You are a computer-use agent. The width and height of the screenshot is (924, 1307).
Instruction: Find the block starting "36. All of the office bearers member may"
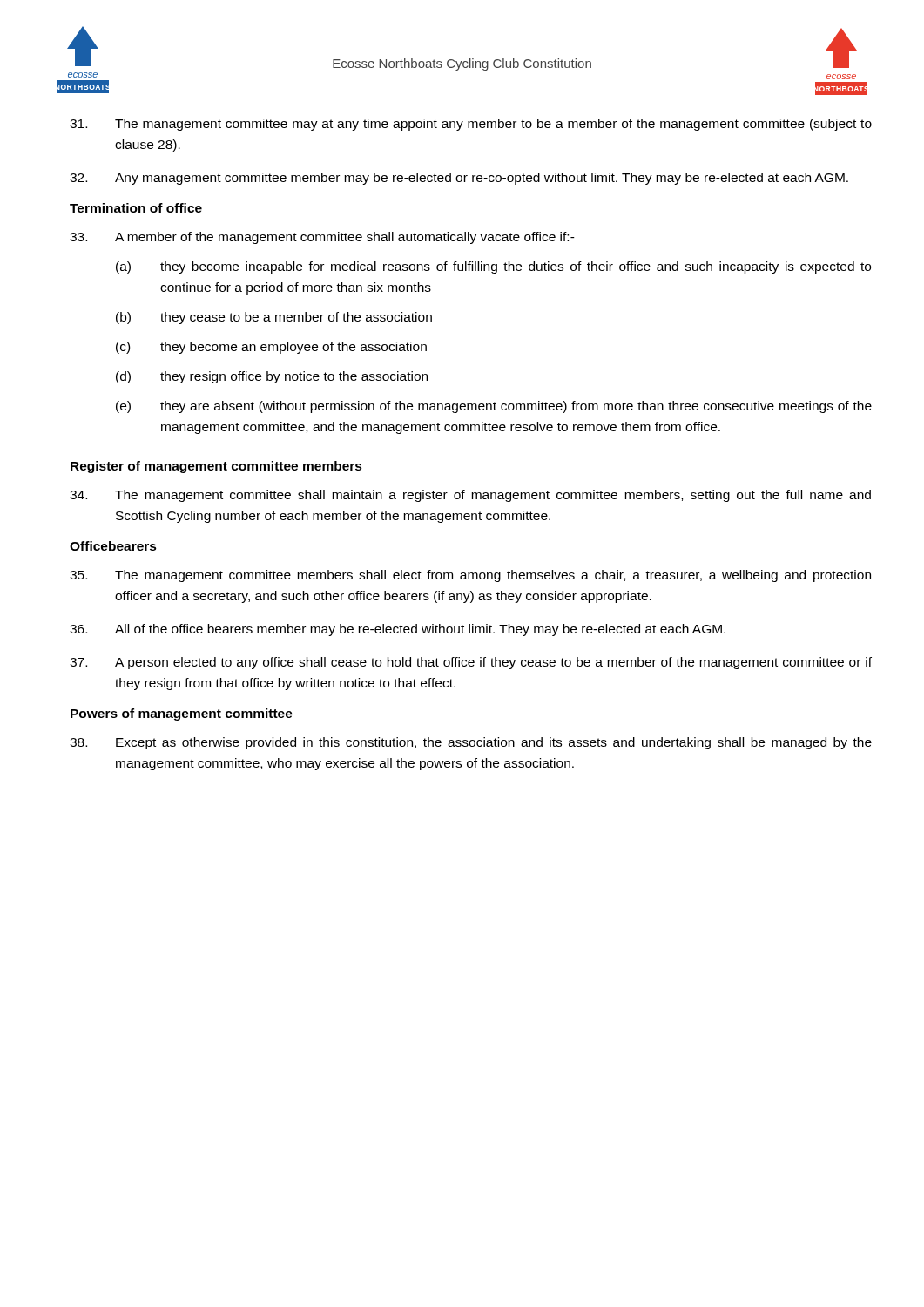[471, 629]
